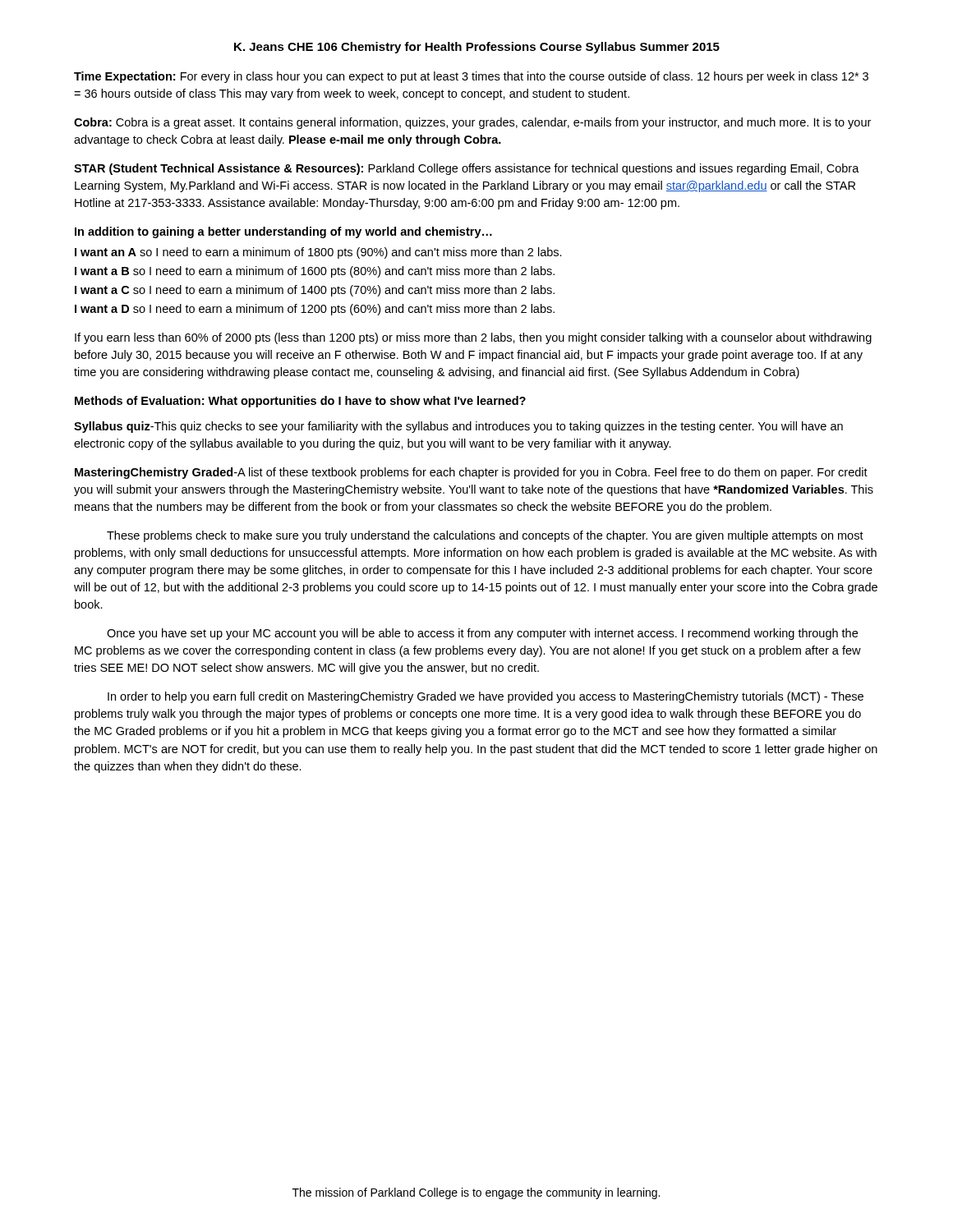Viewport: 953px width, 1232px height.
Task: Find the list item that reads "I want an A so I need to"
Action: click(318, 252)
